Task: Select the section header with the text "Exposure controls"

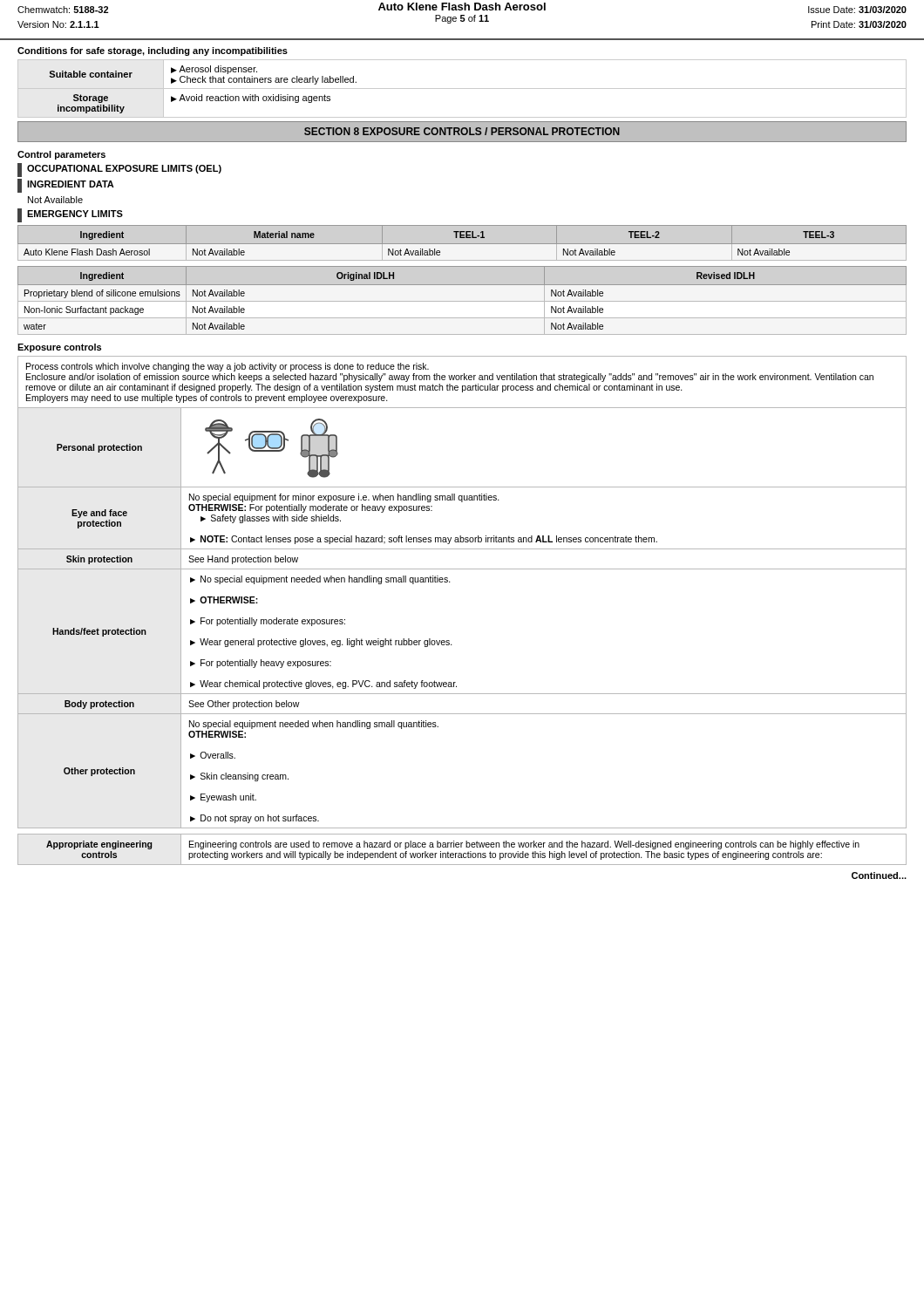Action: pyautogui.click(x=60, y=347)
